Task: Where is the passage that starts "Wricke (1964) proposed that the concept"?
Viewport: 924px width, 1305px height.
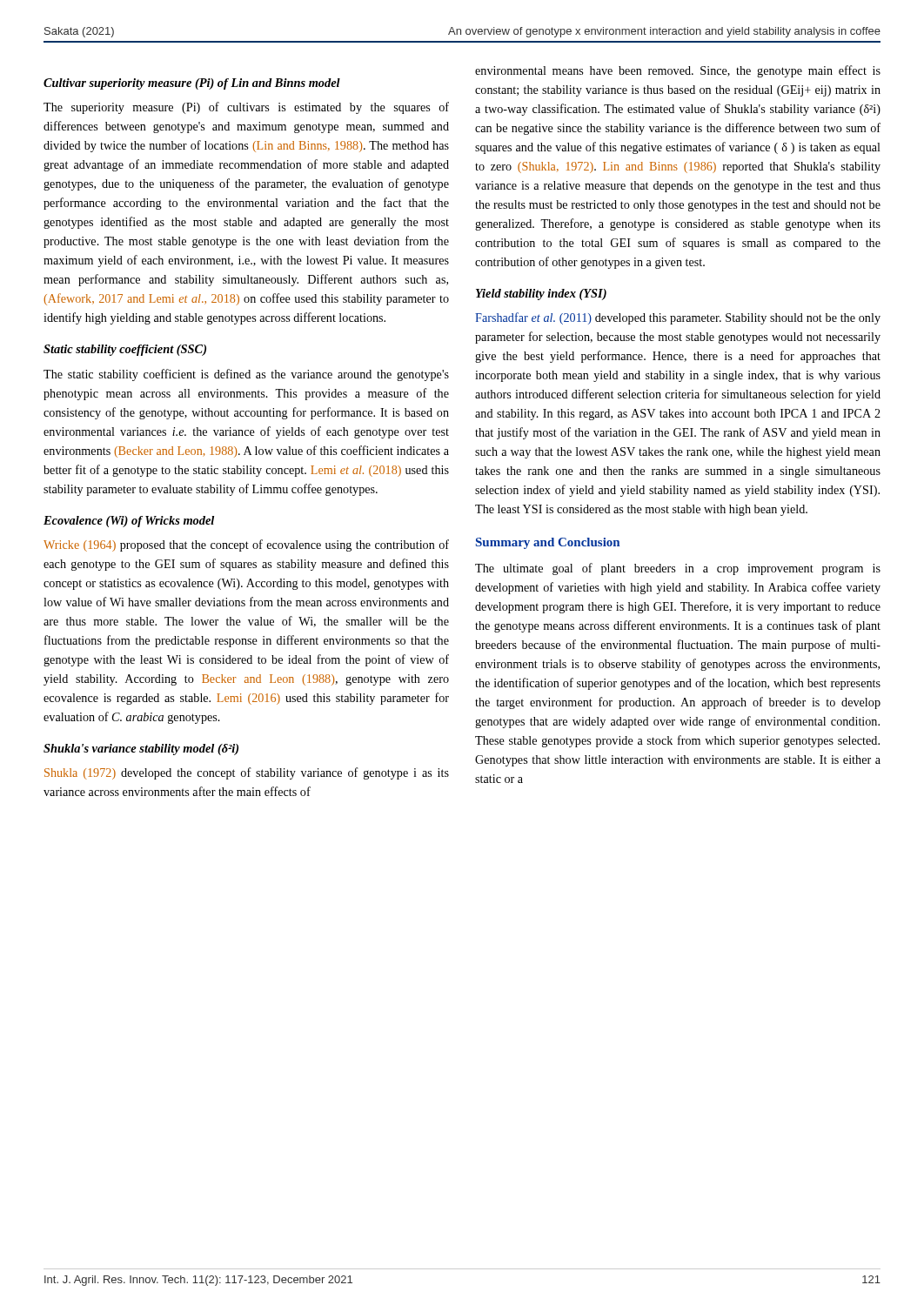Action: point(246,631)
